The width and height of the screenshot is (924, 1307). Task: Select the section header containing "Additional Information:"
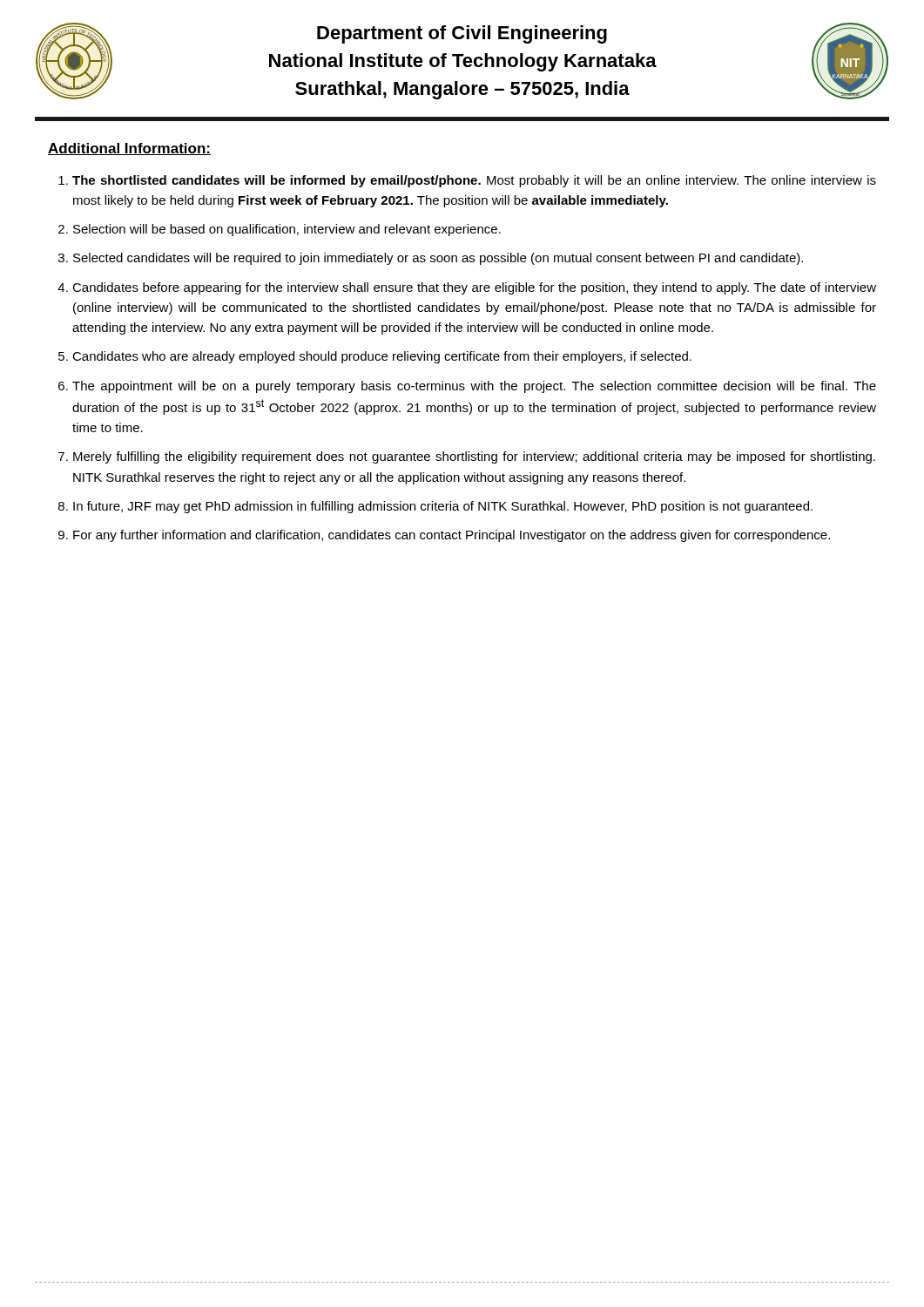click(x=129, y=148)
